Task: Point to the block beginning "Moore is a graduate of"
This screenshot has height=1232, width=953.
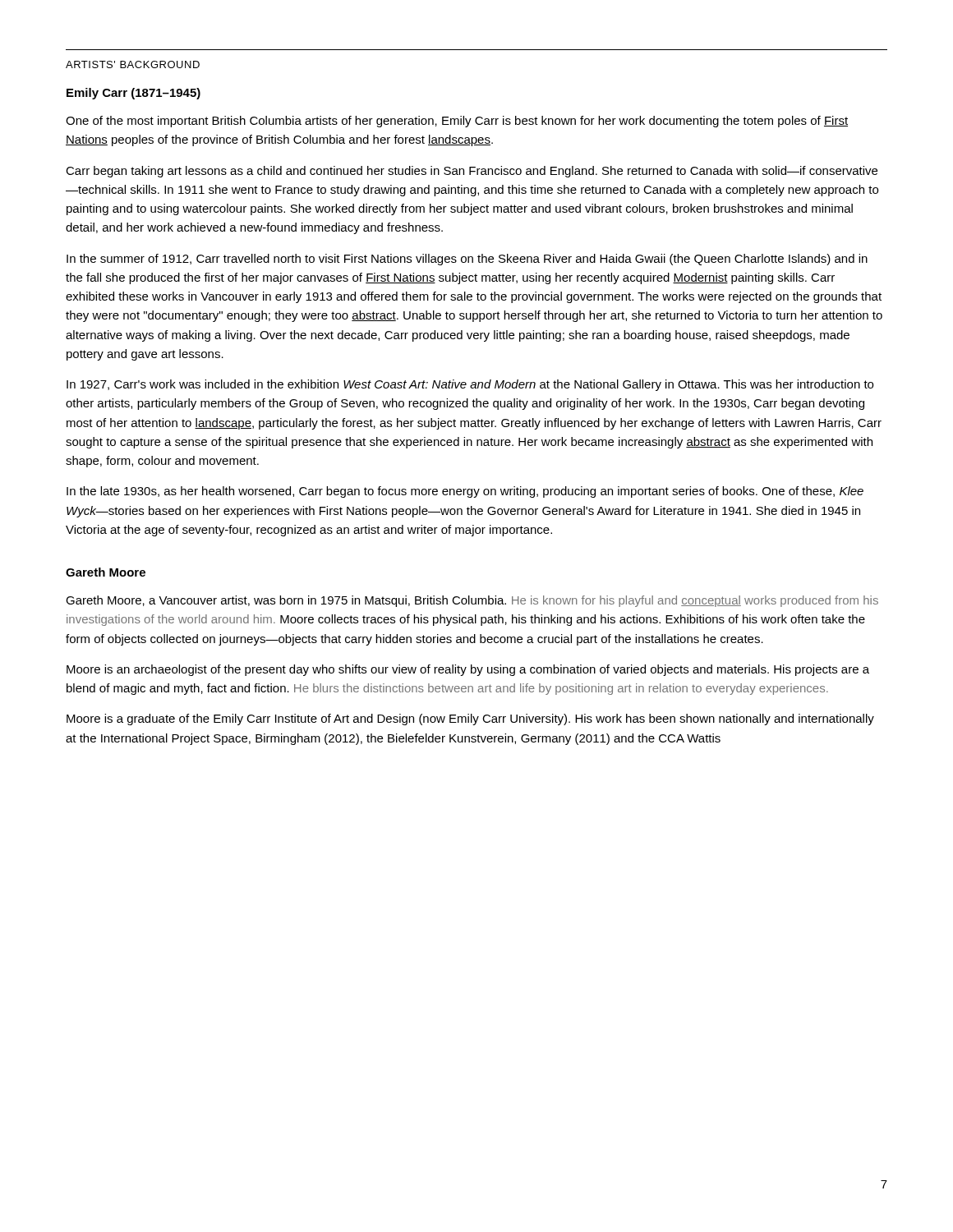Action: point(470,728)
